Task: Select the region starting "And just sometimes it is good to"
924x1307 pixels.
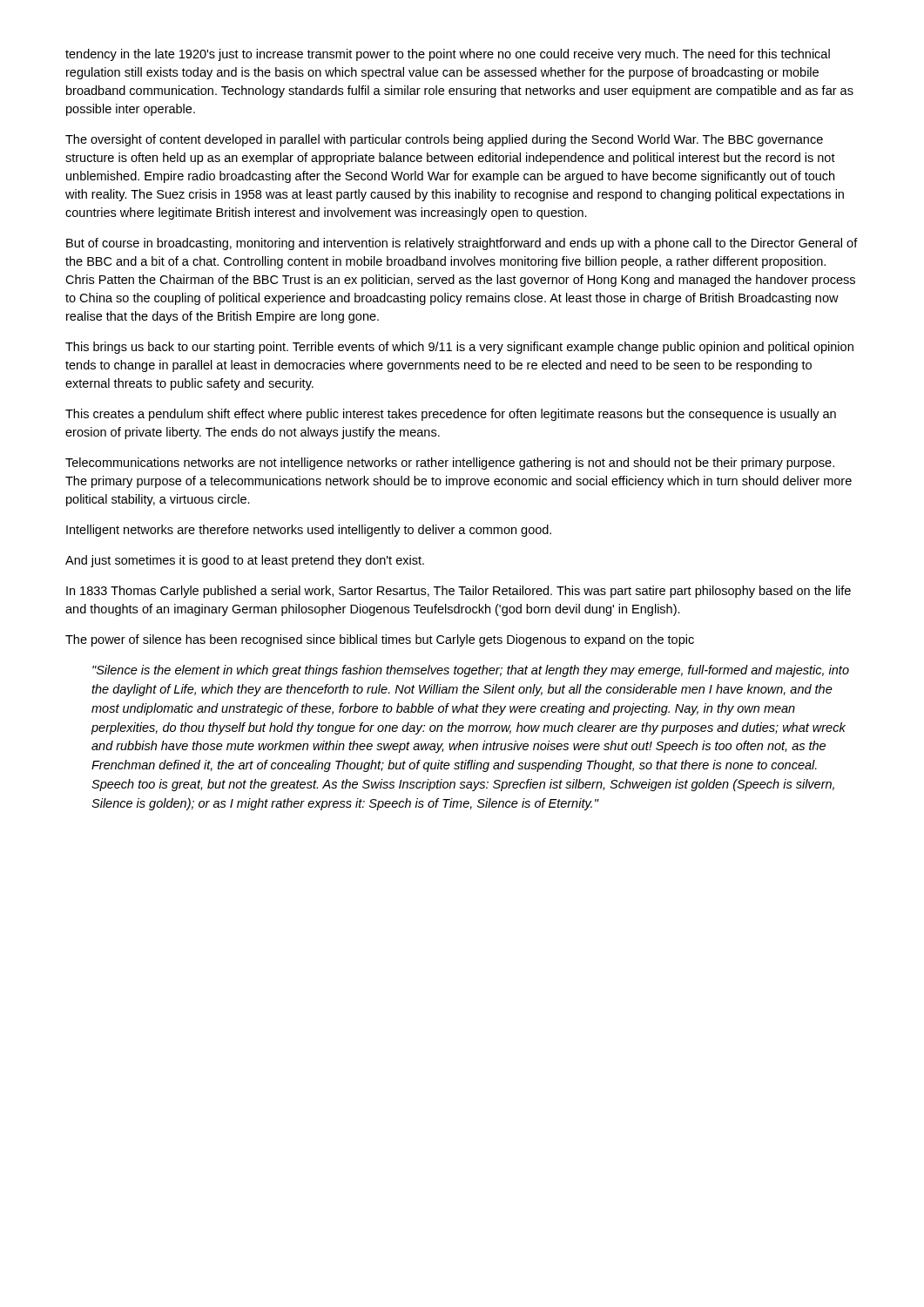Action: click(x=245, y=561)
